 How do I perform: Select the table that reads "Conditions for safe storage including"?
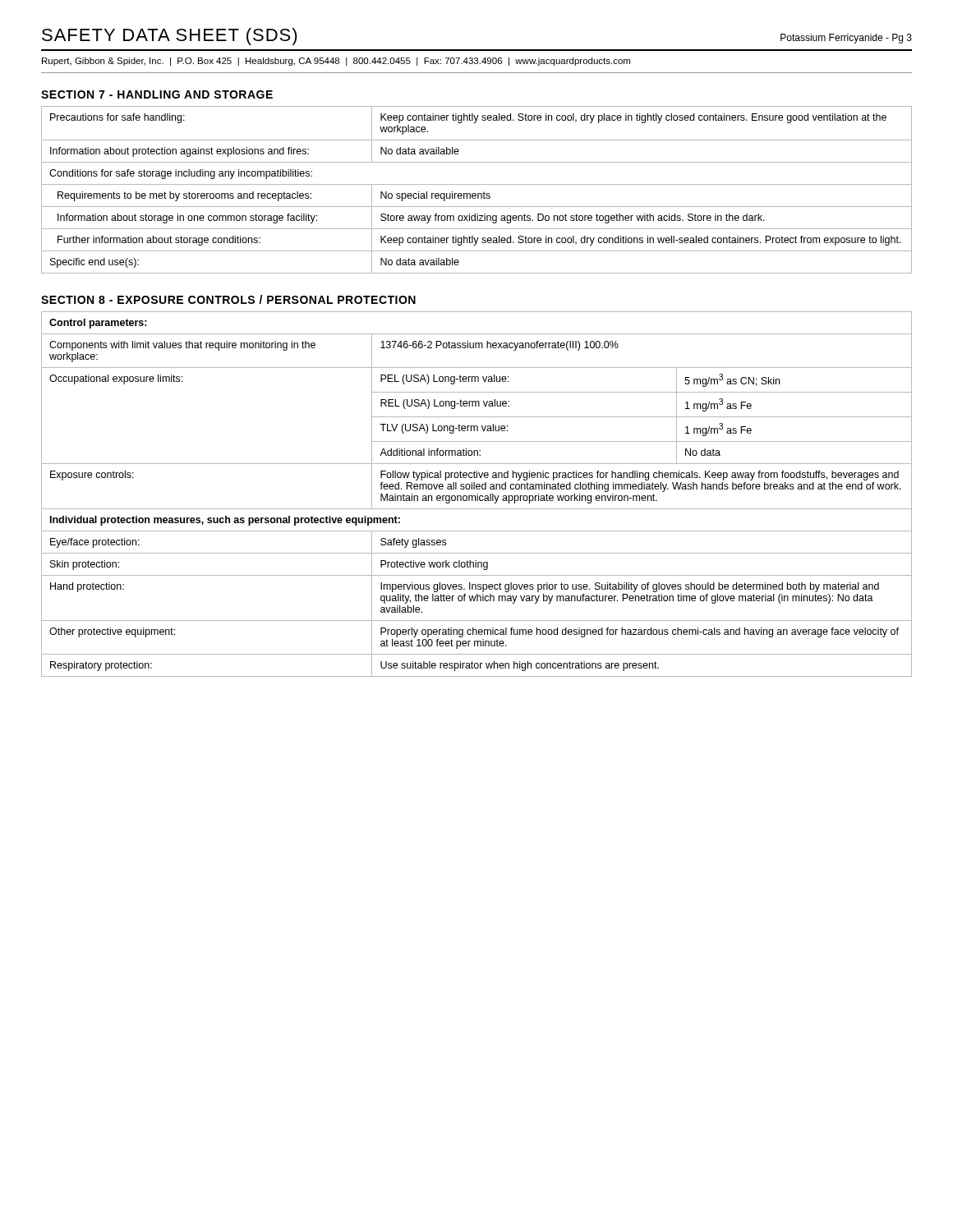pyautogui.click(x=476, y=190)
